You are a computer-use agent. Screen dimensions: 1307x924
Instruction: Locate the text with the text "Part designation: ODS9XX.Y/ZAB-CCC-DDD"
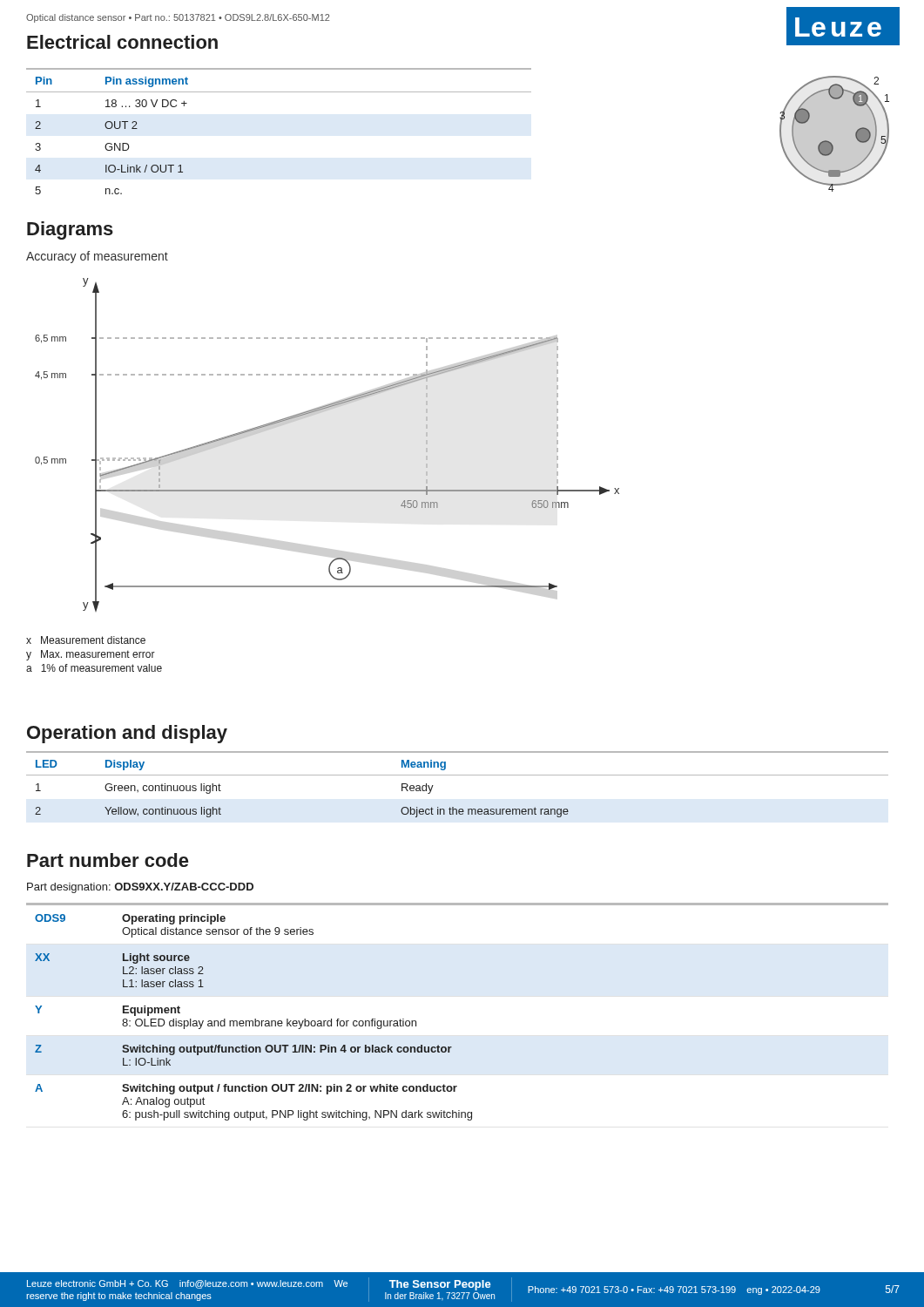coord(140,887)
